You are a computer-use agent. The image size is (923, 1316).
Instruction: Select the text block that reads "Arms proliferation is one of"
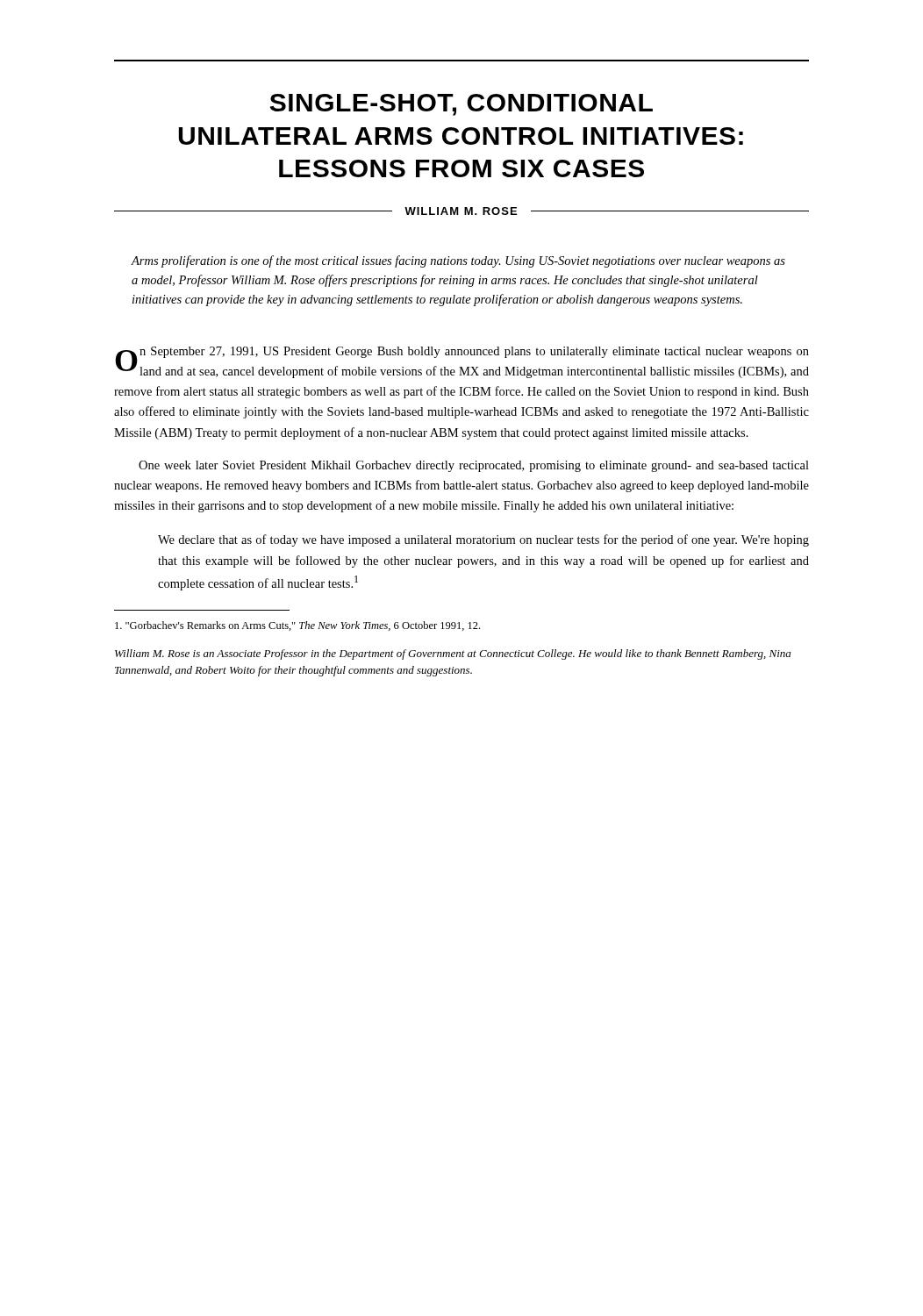coord(462,280)
